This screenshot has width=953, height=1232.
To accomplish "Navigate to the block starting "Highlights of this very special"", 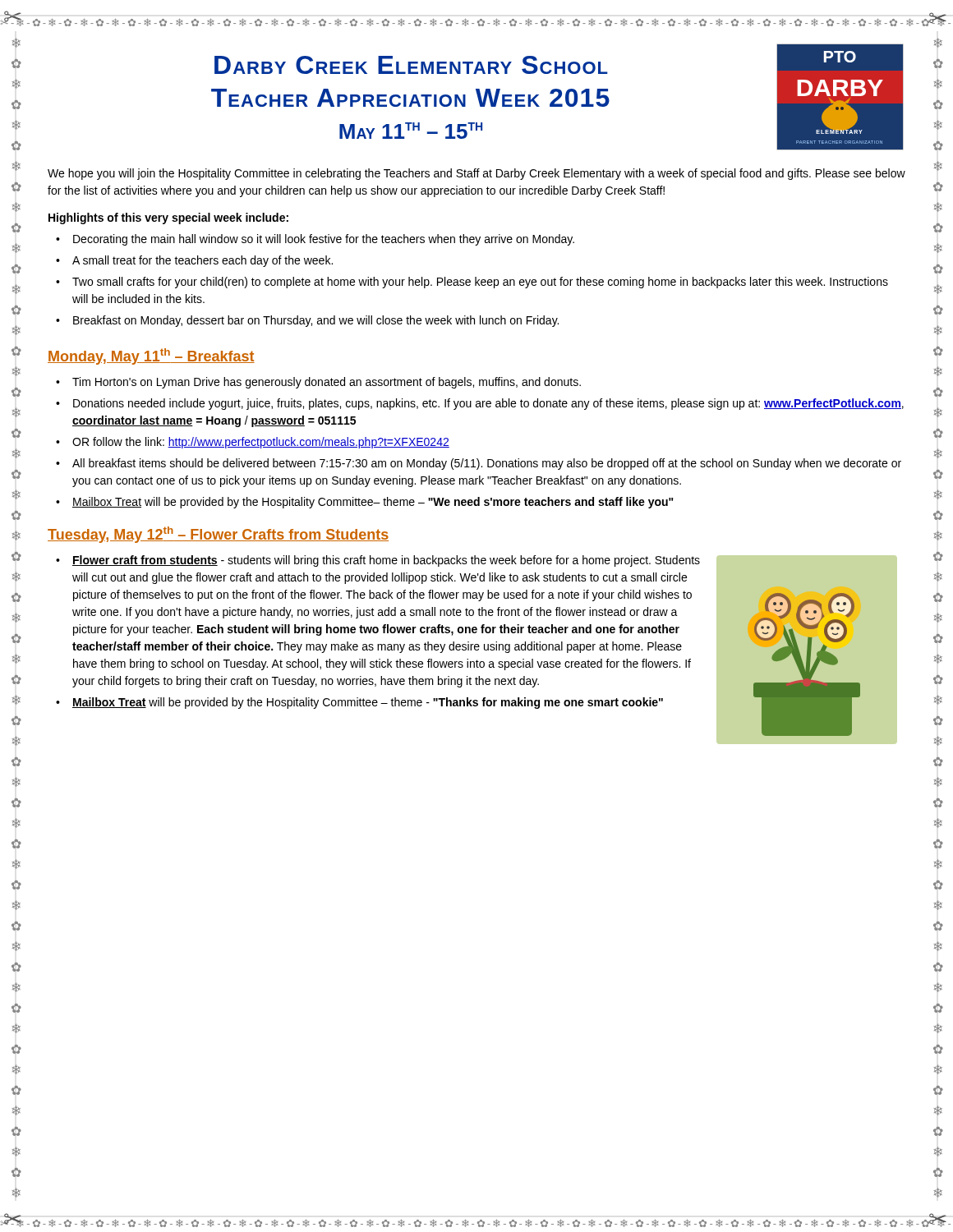I will (x=168, y=218).
